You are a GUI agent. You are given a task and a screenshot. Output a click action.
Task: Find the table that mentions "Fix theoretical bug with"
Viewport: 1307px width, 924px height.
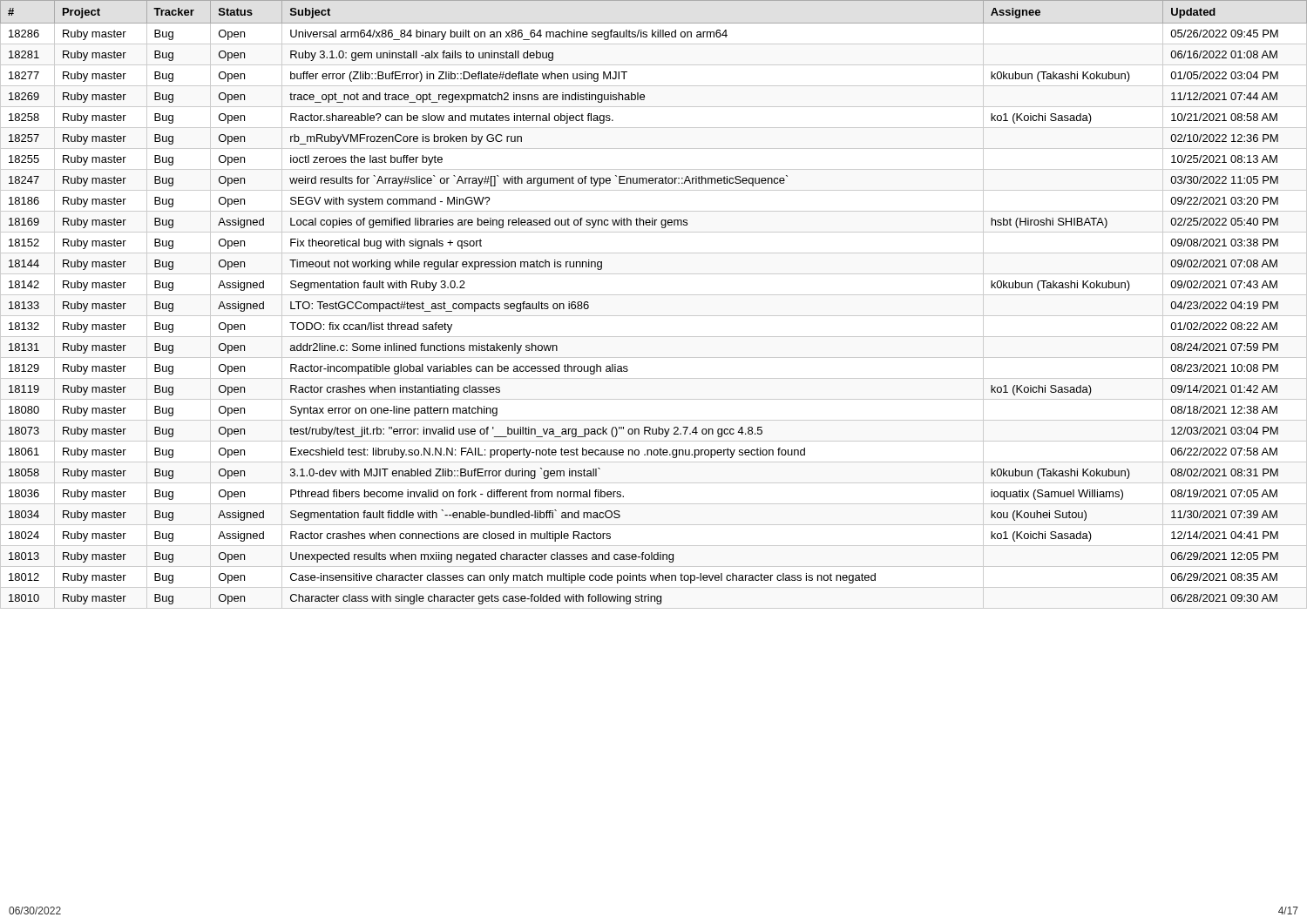click(654, 304)
